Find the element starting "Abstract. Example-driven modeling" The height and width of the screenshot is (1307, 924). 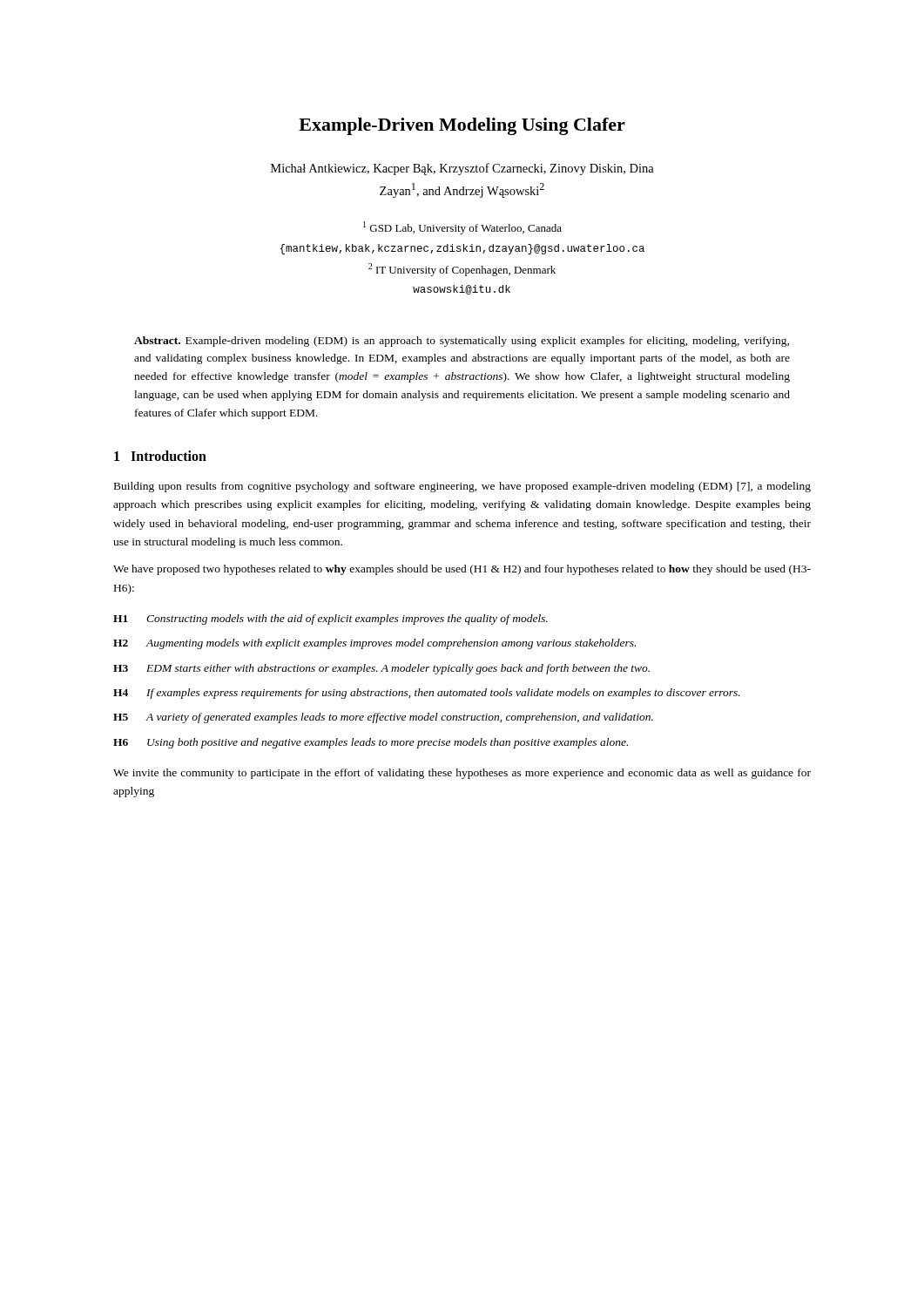tap(462, 376)
